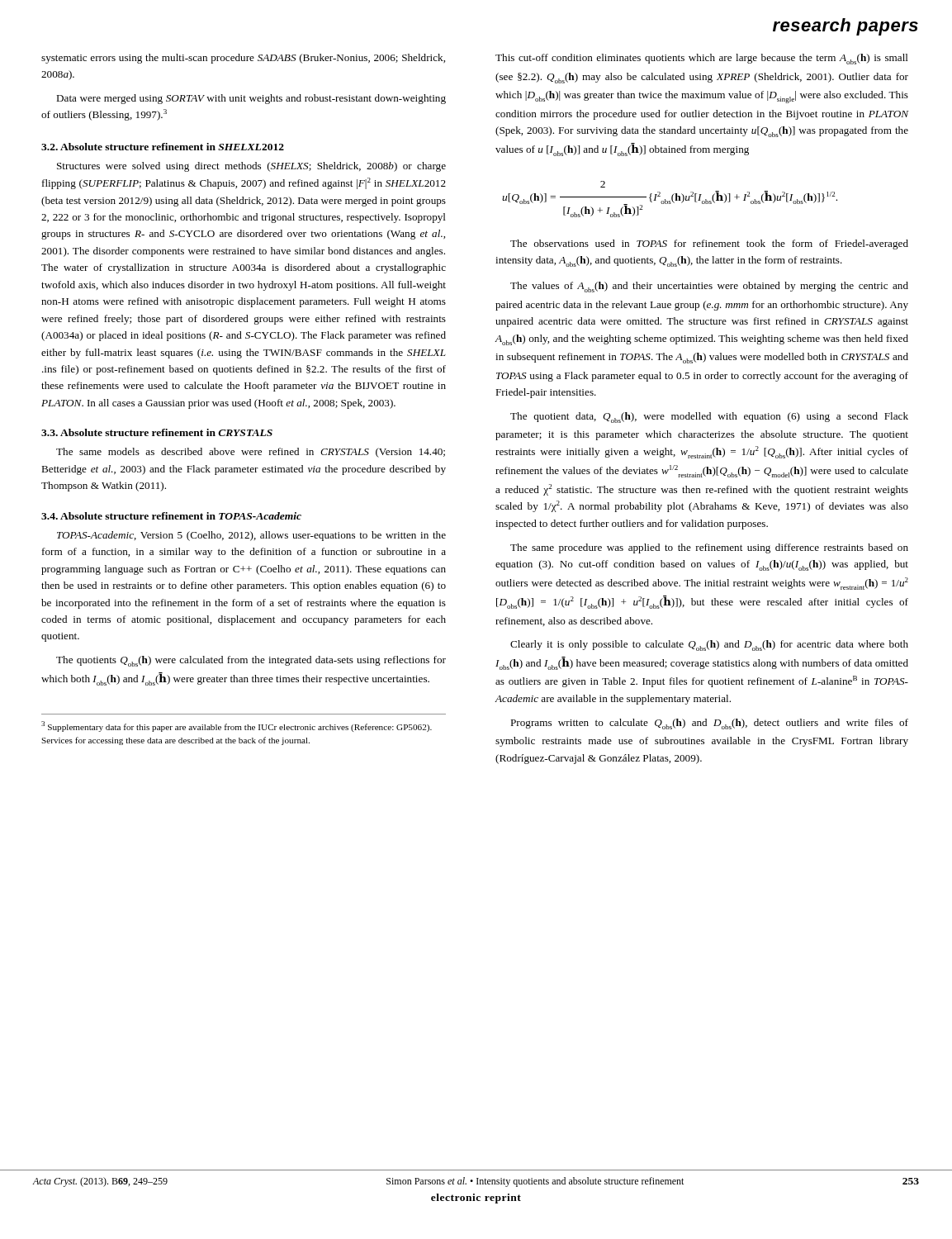Select the text block that says "Structures were solved using direct methods (SHELXS; Sheldrick,"
This screenshot has height=1239, width=952.
pyautogui.click(x=244, y=285)
